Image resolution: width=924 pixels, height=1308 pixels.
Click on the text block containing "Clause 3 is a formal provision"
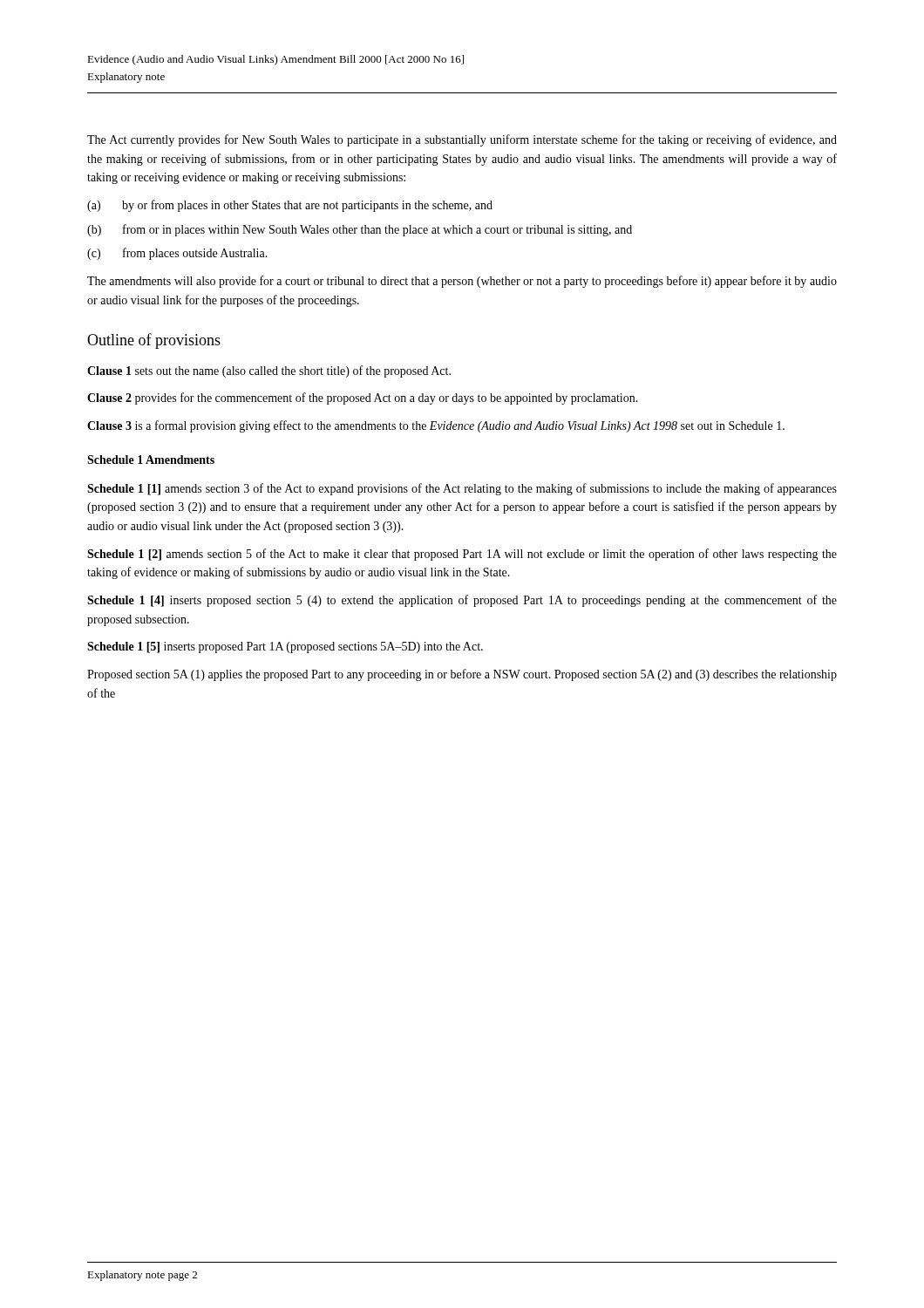click(x=436, y=426)
